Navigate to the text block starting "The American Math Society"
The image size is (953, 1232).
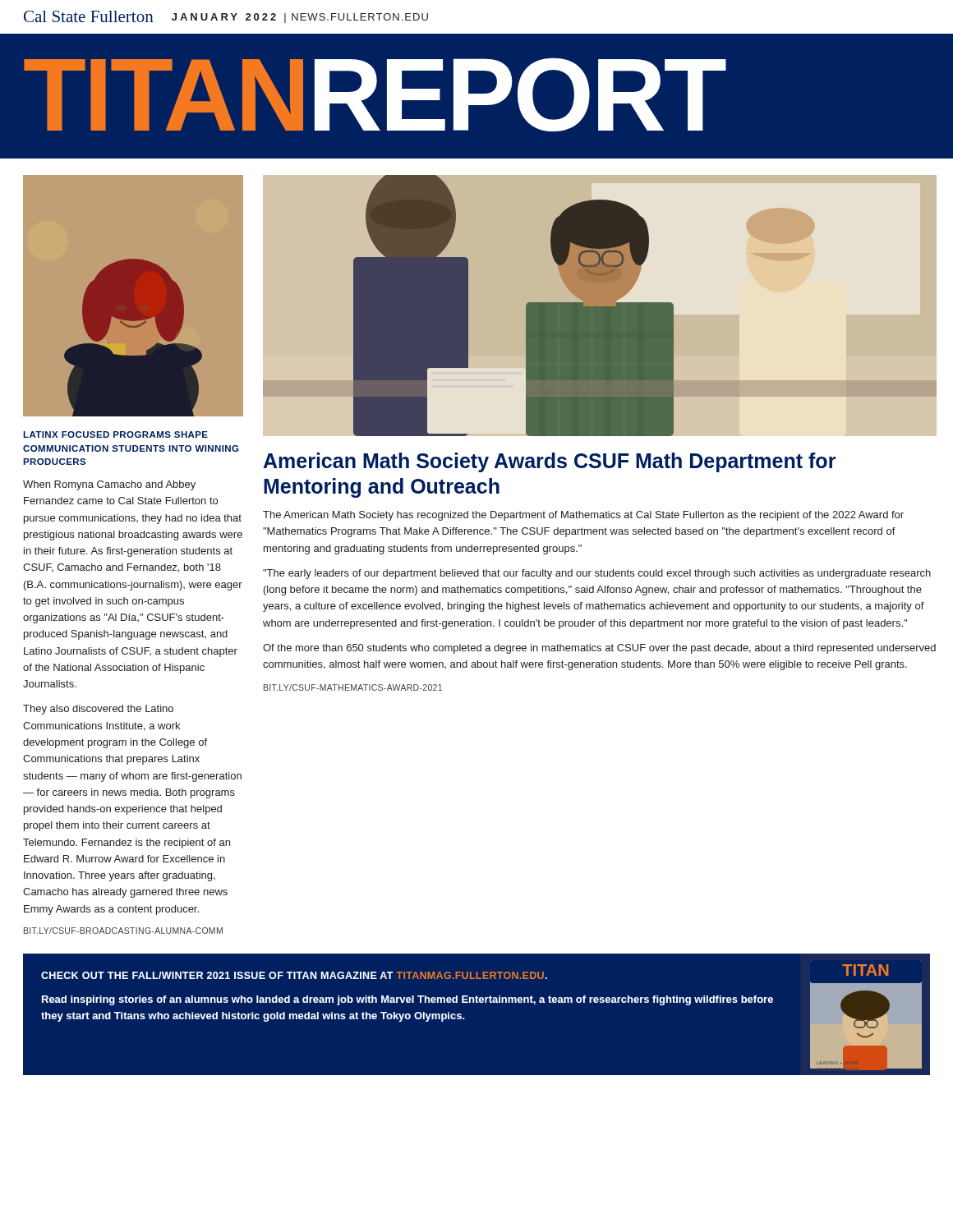600,590
